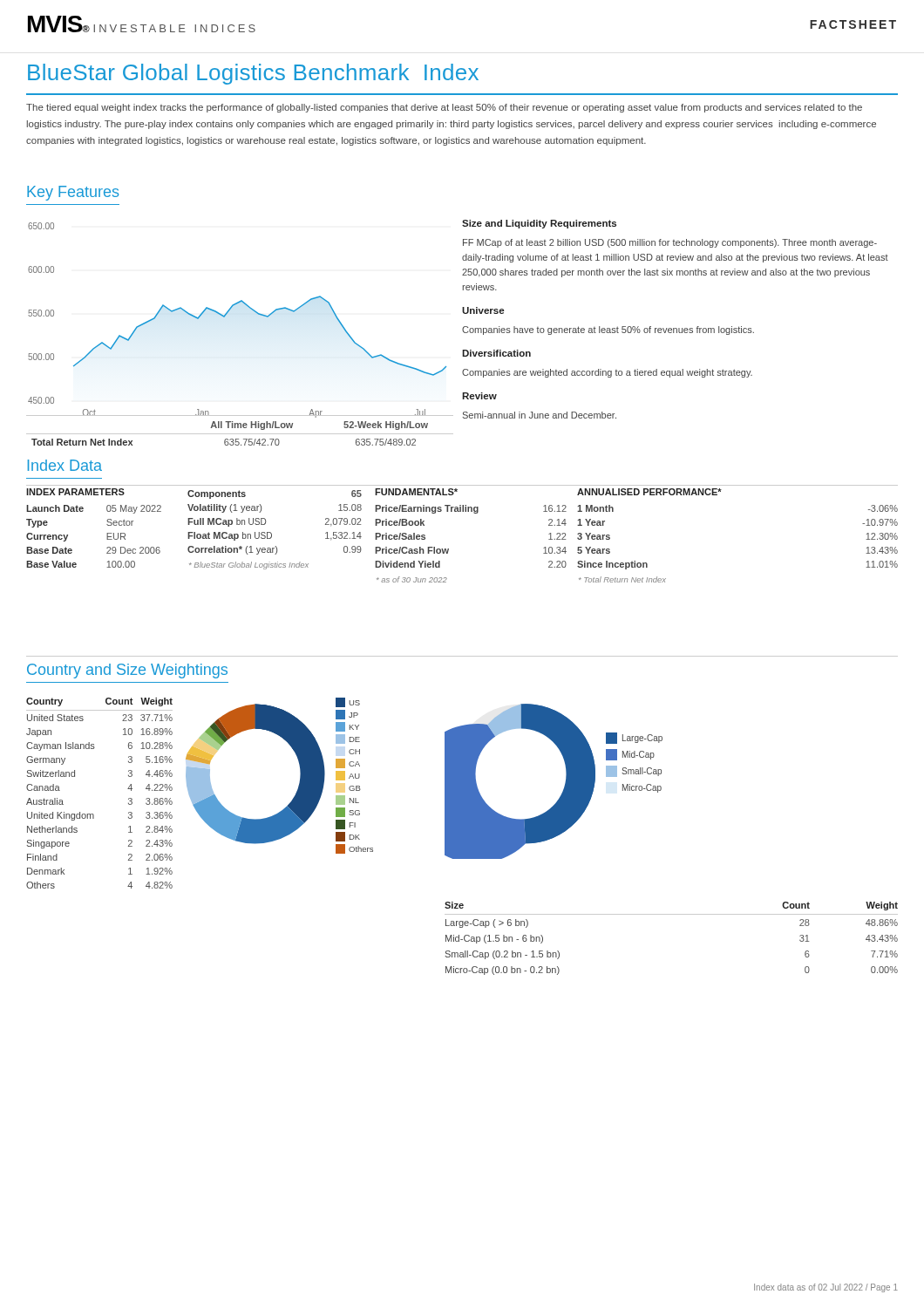Viewport: 924px width, 1308px height.
Task: Where is the passage that starts "The tiered equal weight index tracks"?
Action: (x=451, y=124)
